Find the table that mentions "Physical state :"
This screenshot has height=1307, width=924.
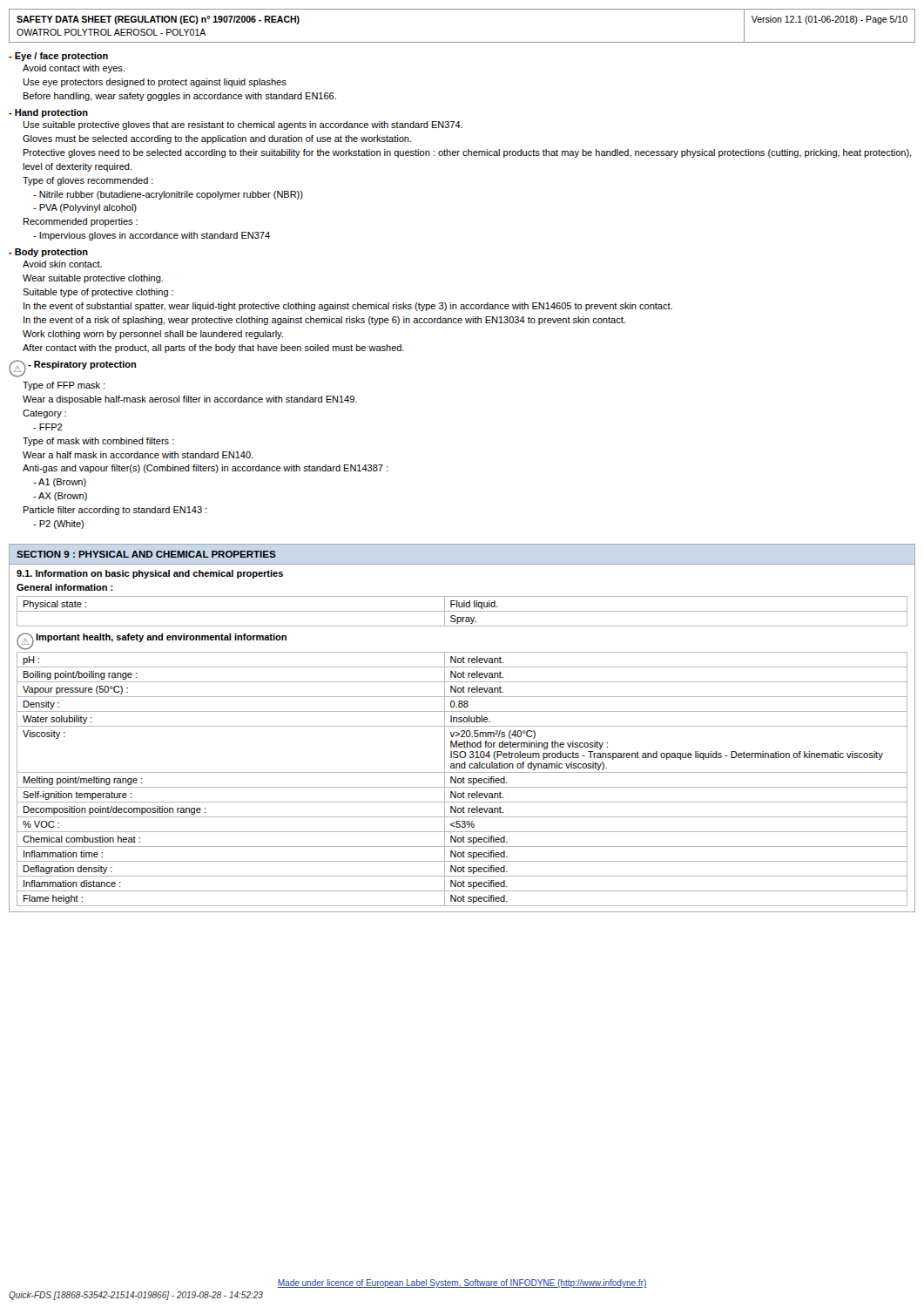462,613
